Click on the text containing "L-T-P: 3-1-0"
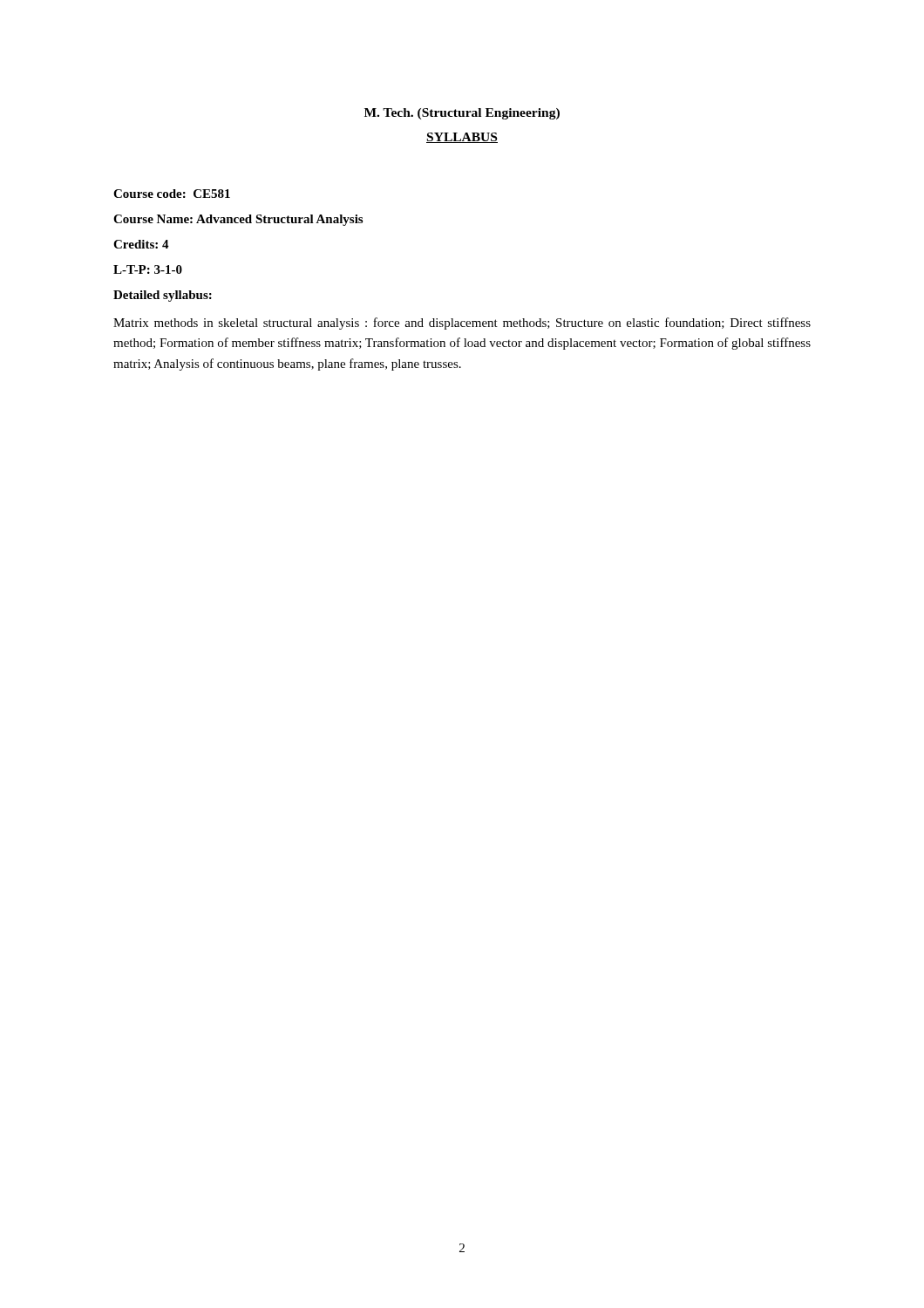Image resolution: width=924 pixels, height=1308 pixels. click(x=148, y=269)
